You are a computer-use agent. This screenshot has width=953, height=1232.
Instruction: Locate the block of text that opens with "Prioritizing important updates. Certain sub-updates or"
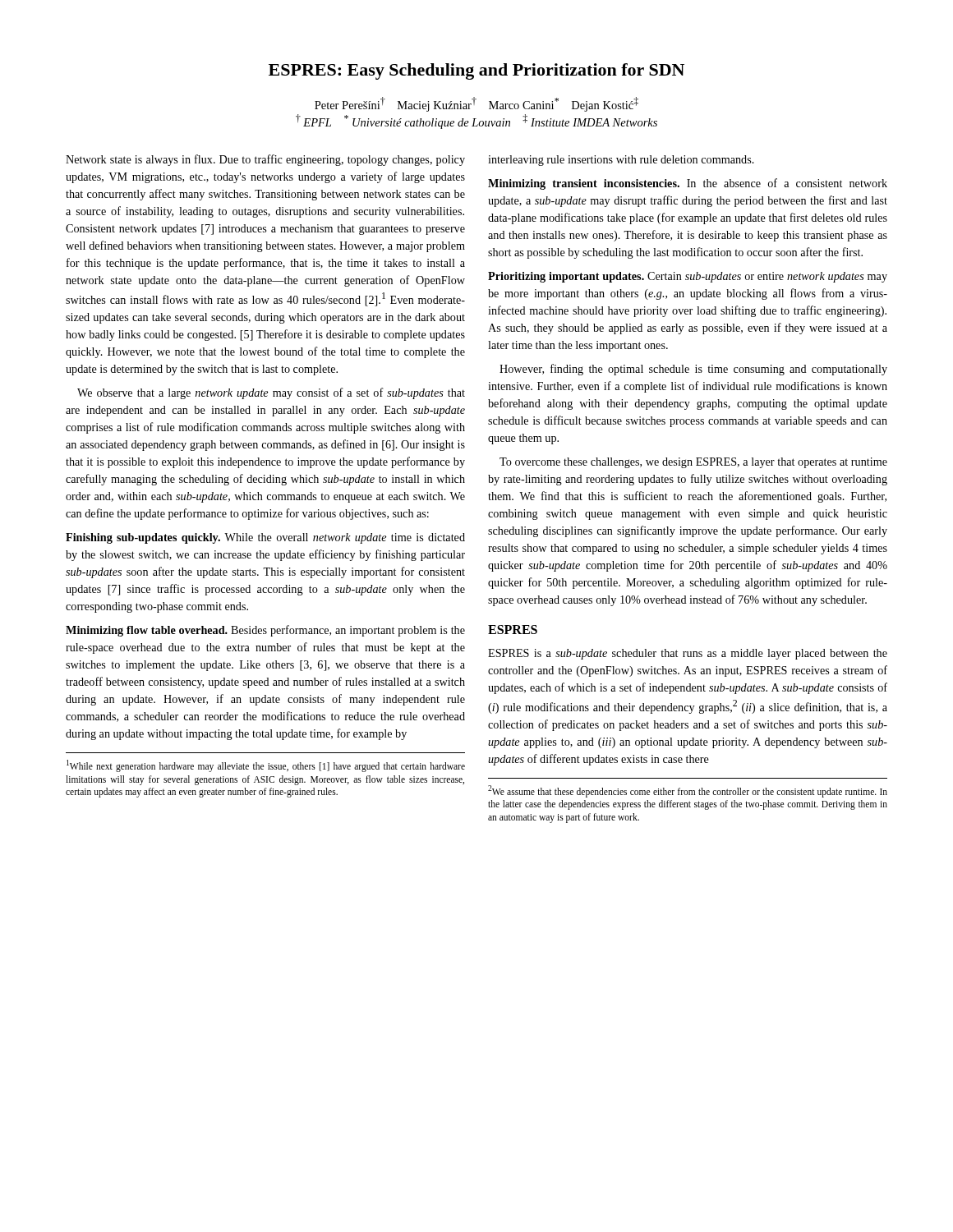point(688,311)
